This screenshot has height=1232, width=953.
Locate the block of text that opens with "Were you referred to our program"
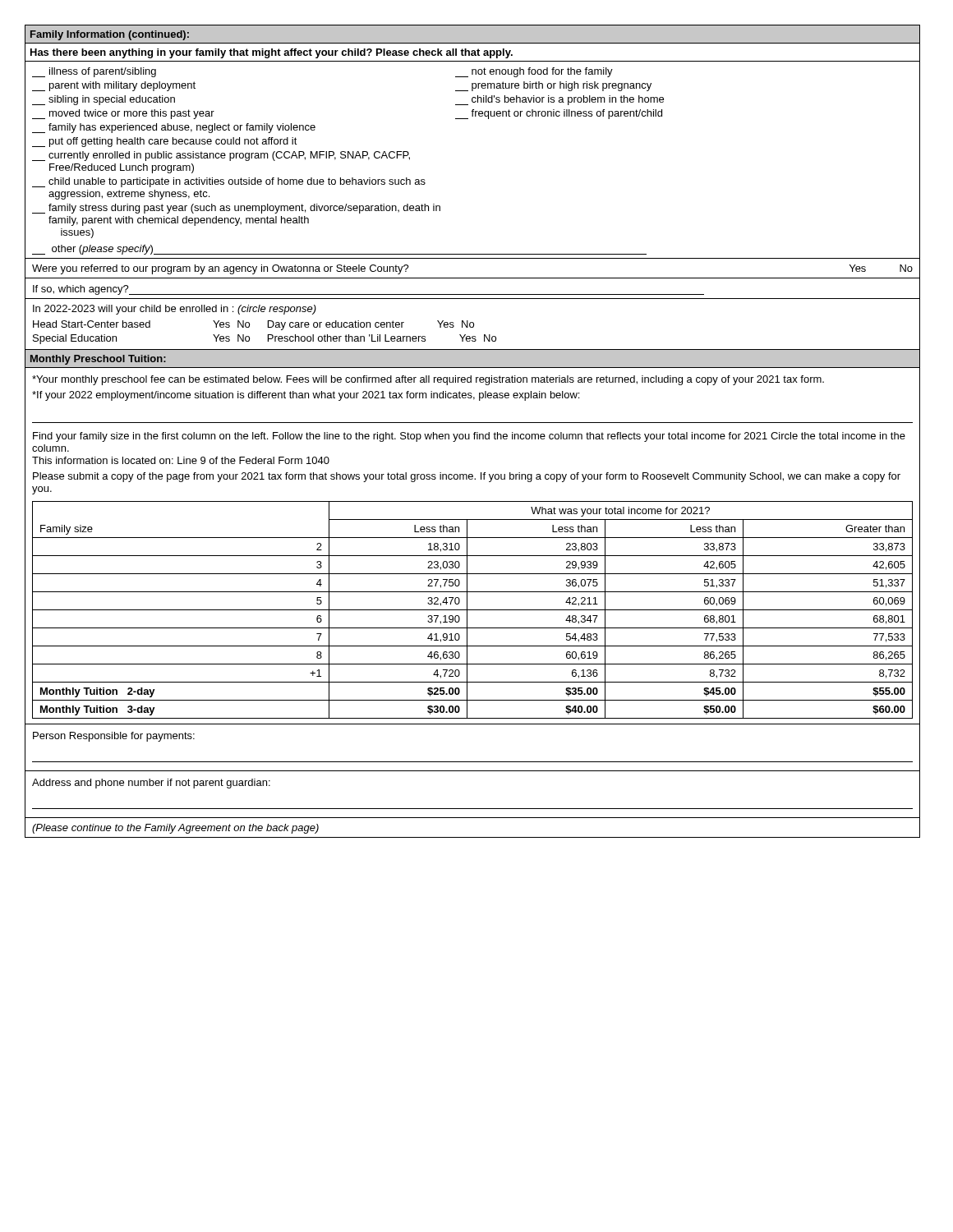(x=472, y=268)
